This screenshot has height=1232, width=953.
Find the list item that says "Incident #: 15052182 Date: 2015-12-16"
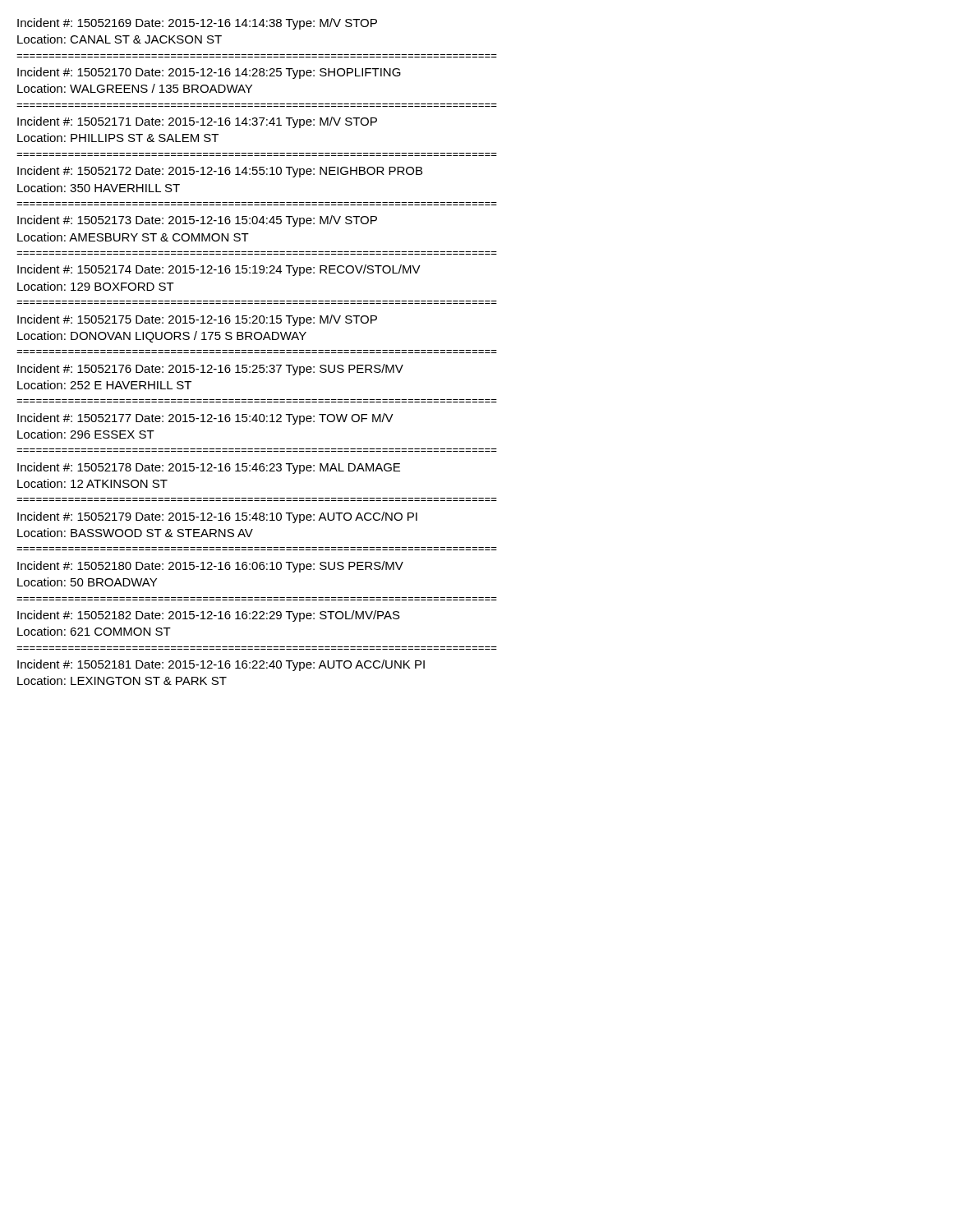(209, 616)
